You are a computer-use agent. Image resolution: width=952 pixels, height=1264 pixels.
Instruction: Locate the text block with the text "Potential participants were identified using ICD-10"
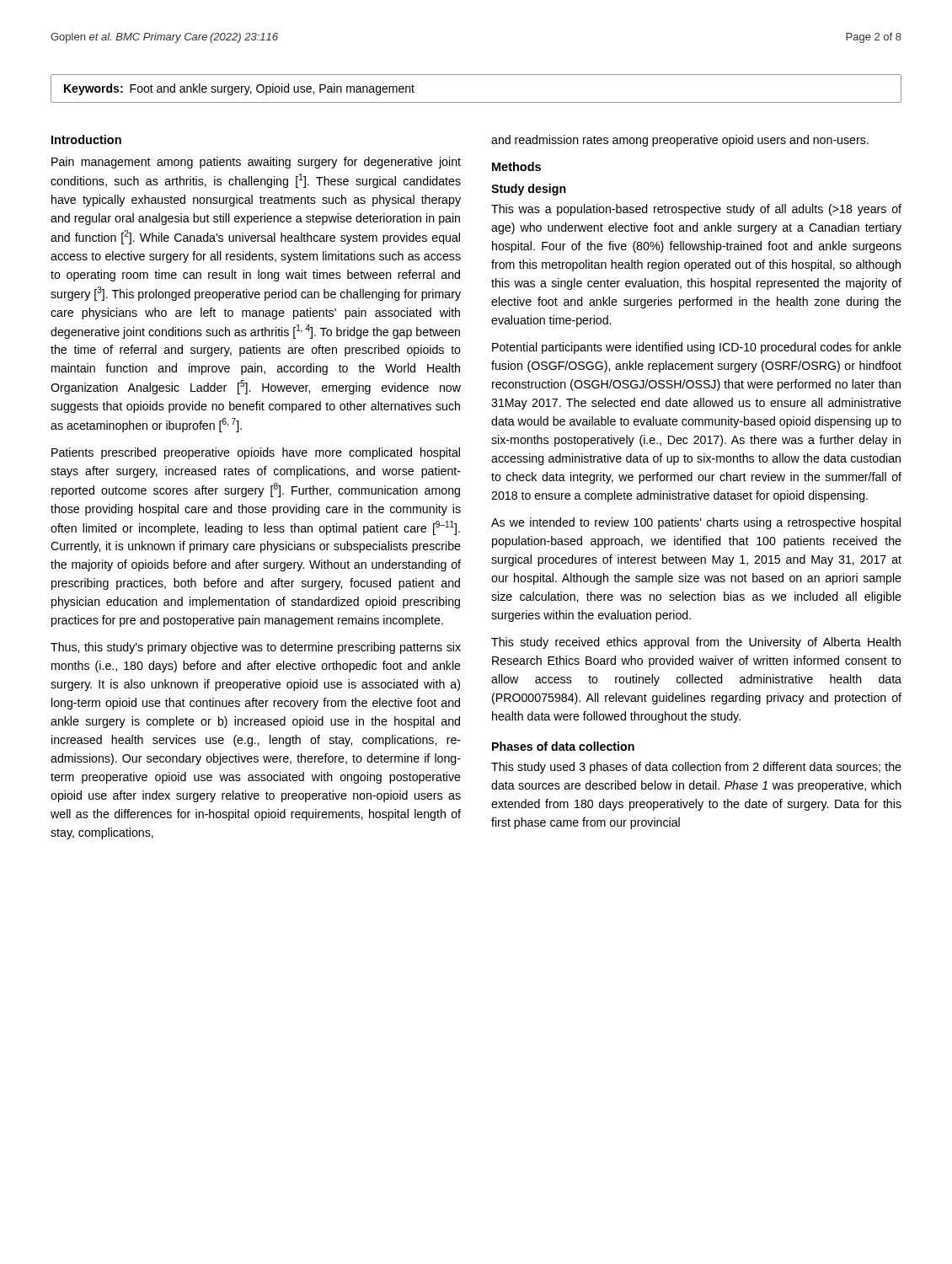click(696, 422)
